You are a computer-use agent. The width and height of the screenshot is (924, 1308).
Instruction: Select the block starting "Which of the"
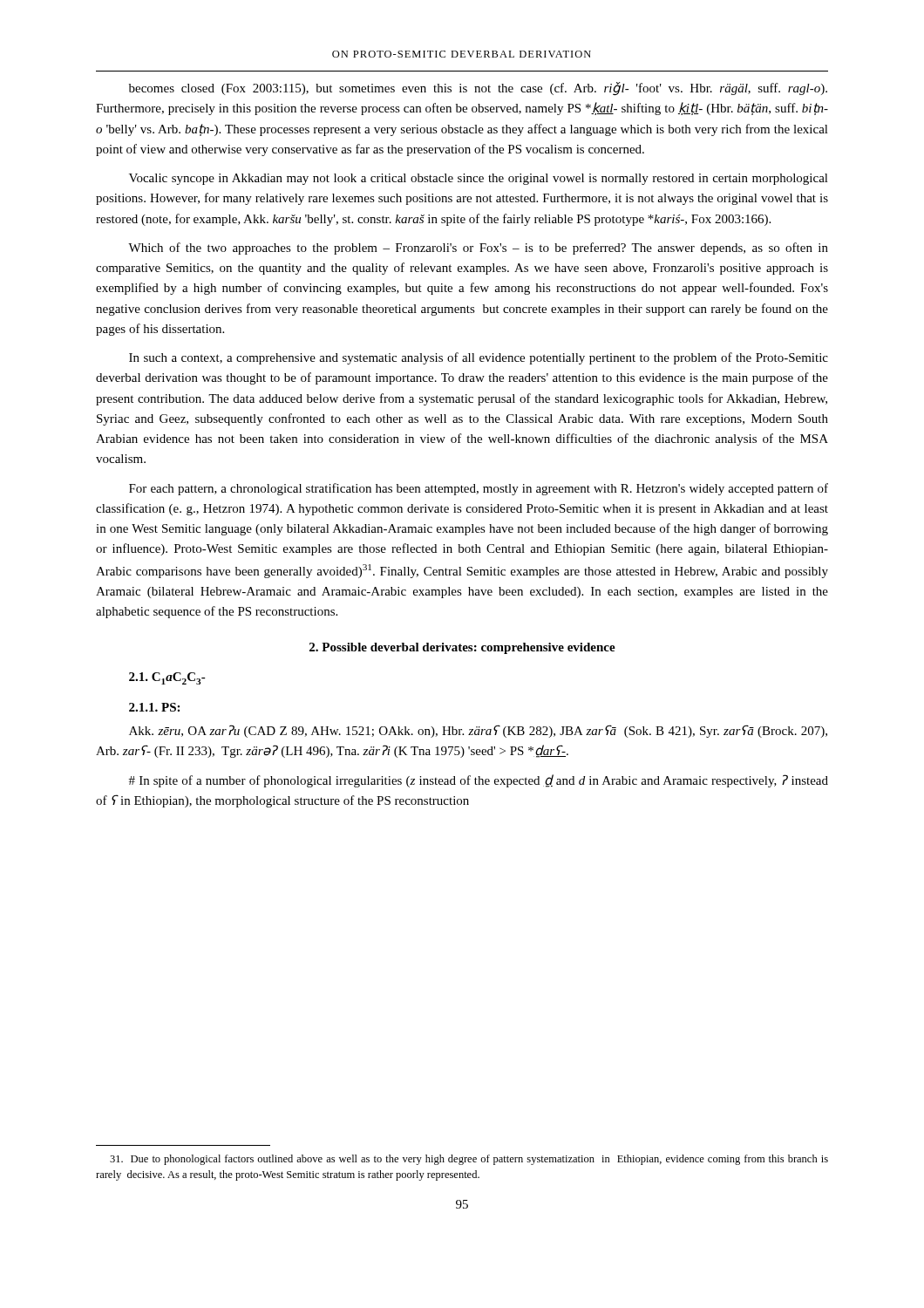[x=462, y=288]
